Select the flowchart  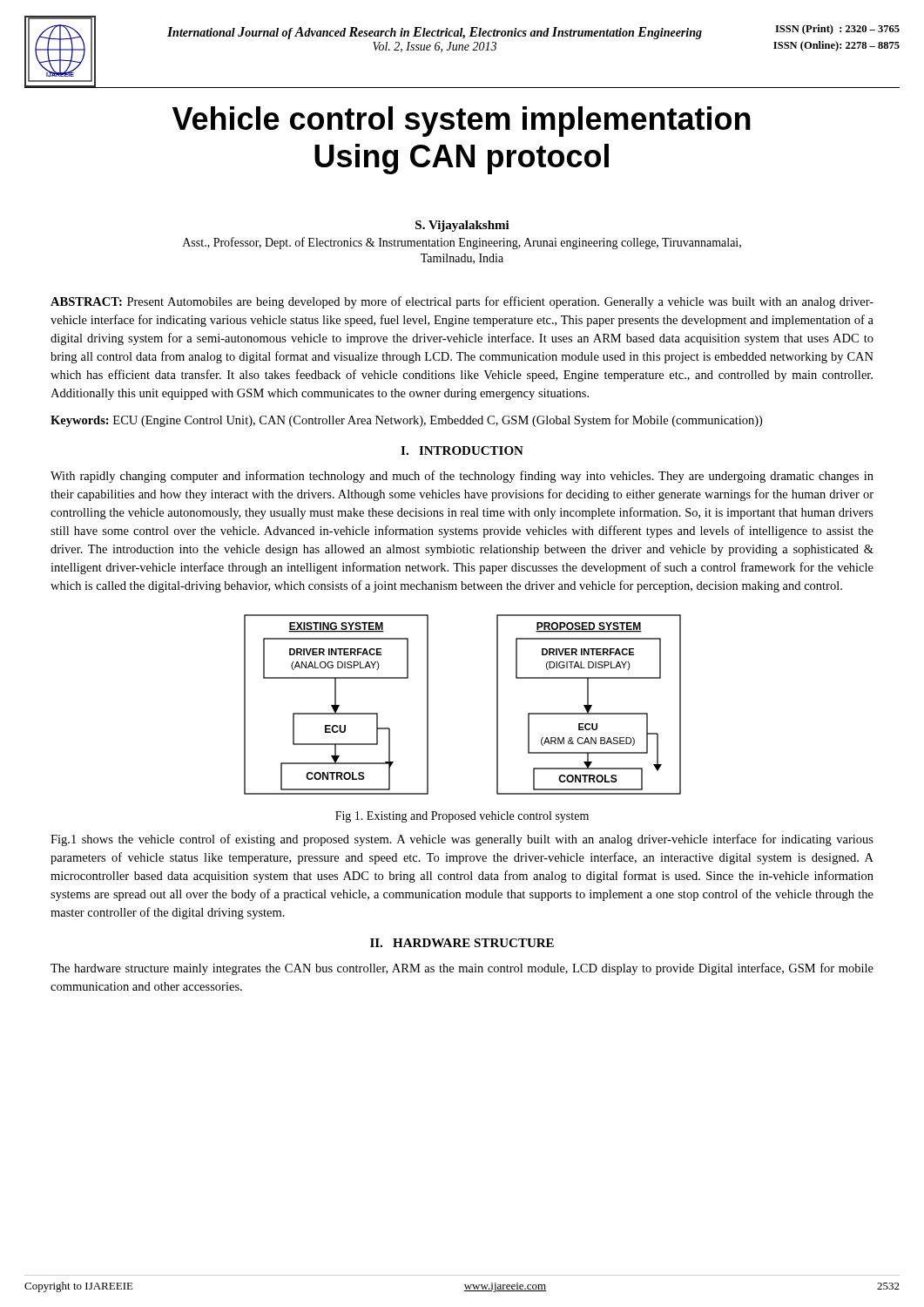462,709
